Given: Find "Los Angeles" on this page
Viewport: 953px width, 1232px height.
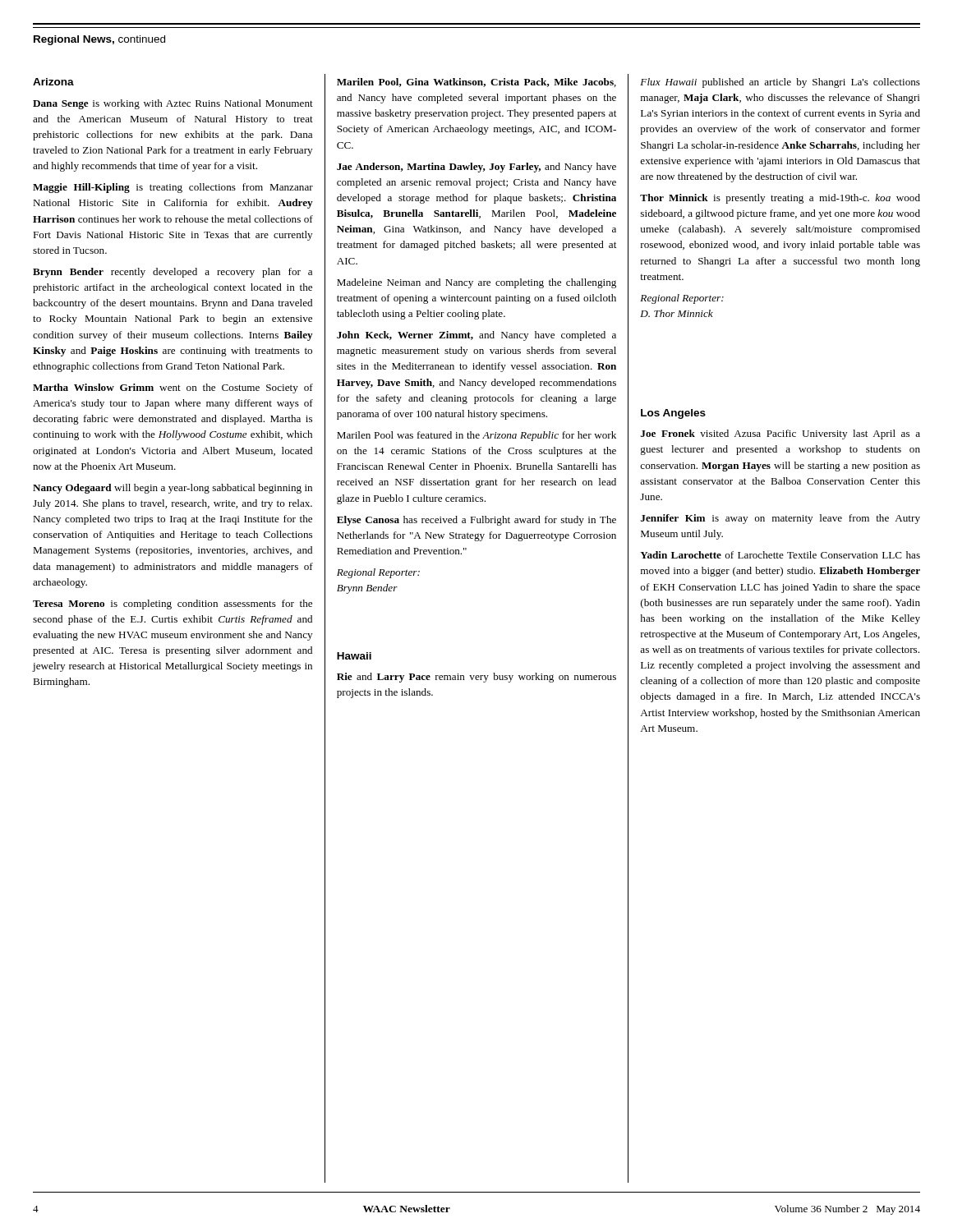Looking at the screenshot, I should tap(673, 412).
